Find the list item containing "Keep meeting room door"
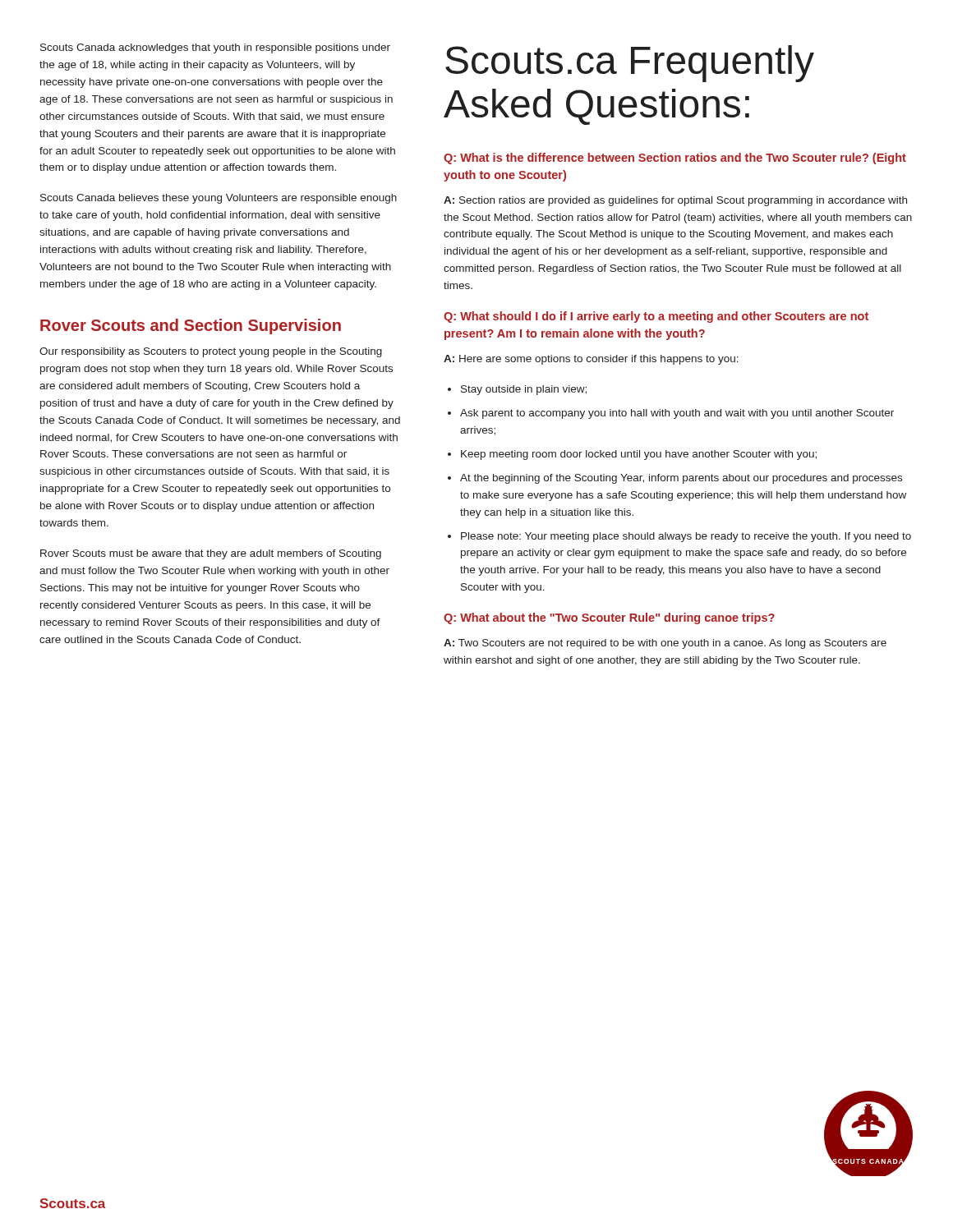953x1232 pixels. click(x=687, y=454)
